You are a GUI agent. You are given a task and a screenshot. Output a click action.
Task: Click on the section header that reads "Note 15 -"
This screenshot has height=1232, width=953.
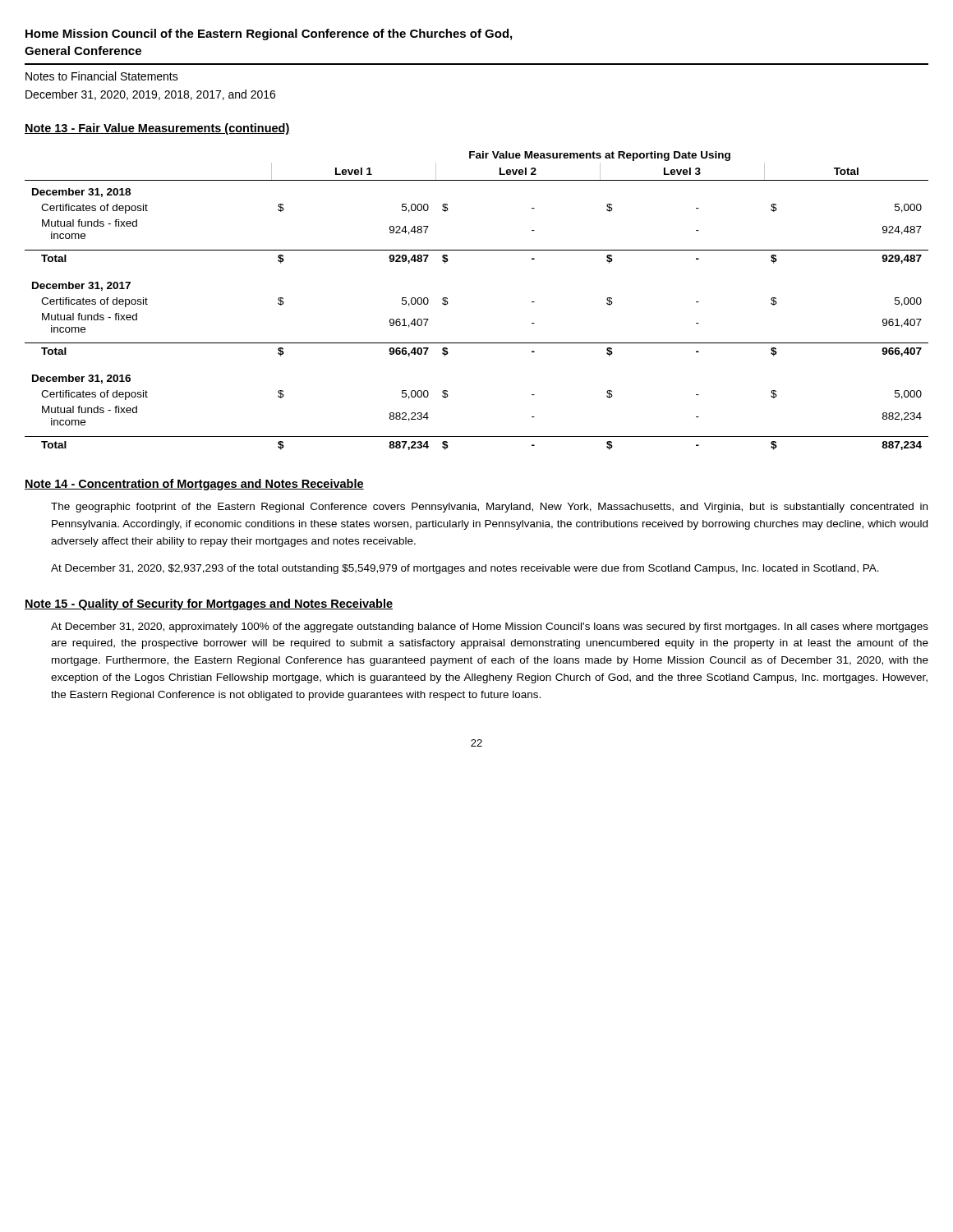click(x=209, y=603)
